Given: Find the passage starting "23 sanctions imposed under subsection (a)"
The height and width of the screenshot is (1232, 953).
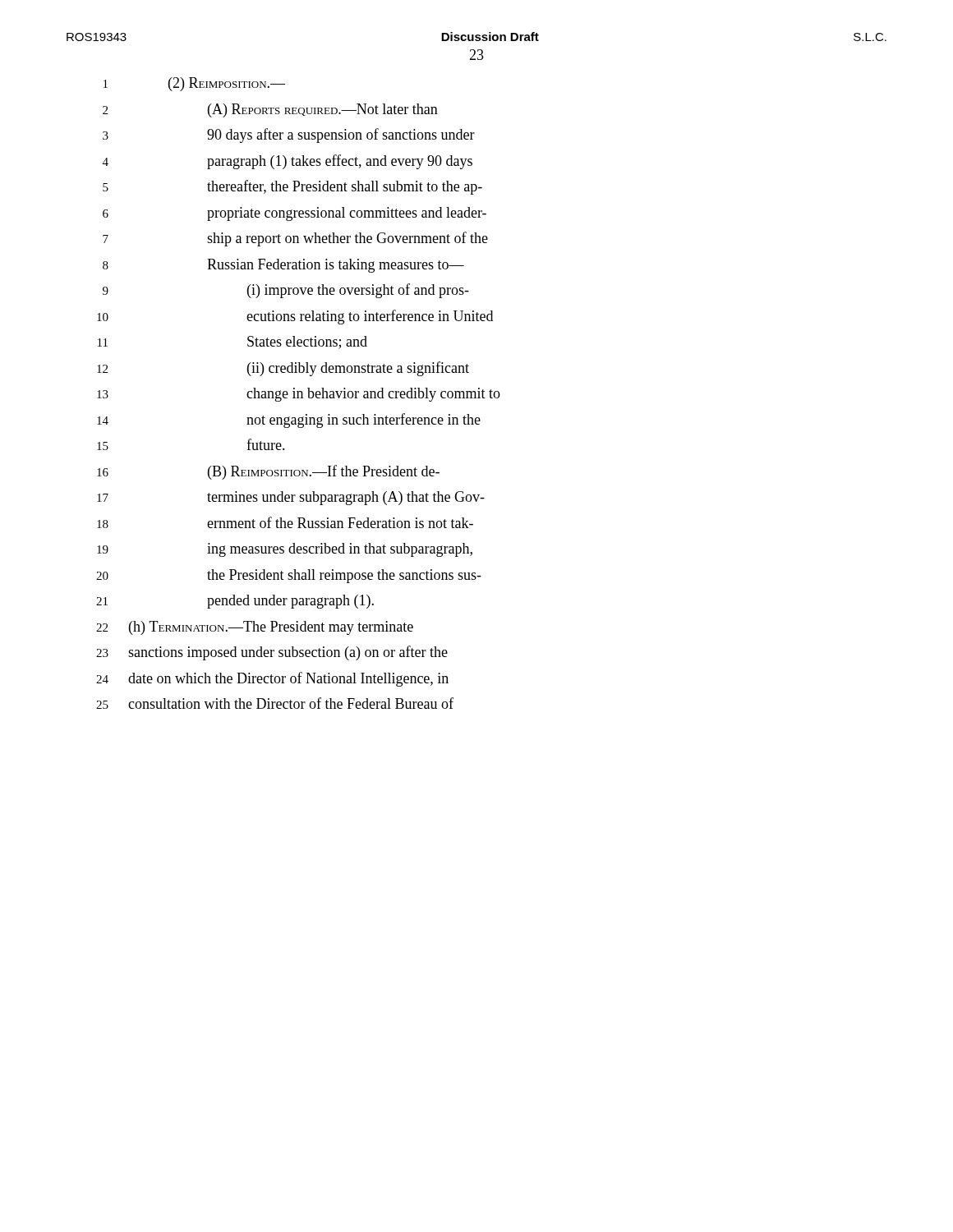Looking at the screenshot, I should pos(272,653).
